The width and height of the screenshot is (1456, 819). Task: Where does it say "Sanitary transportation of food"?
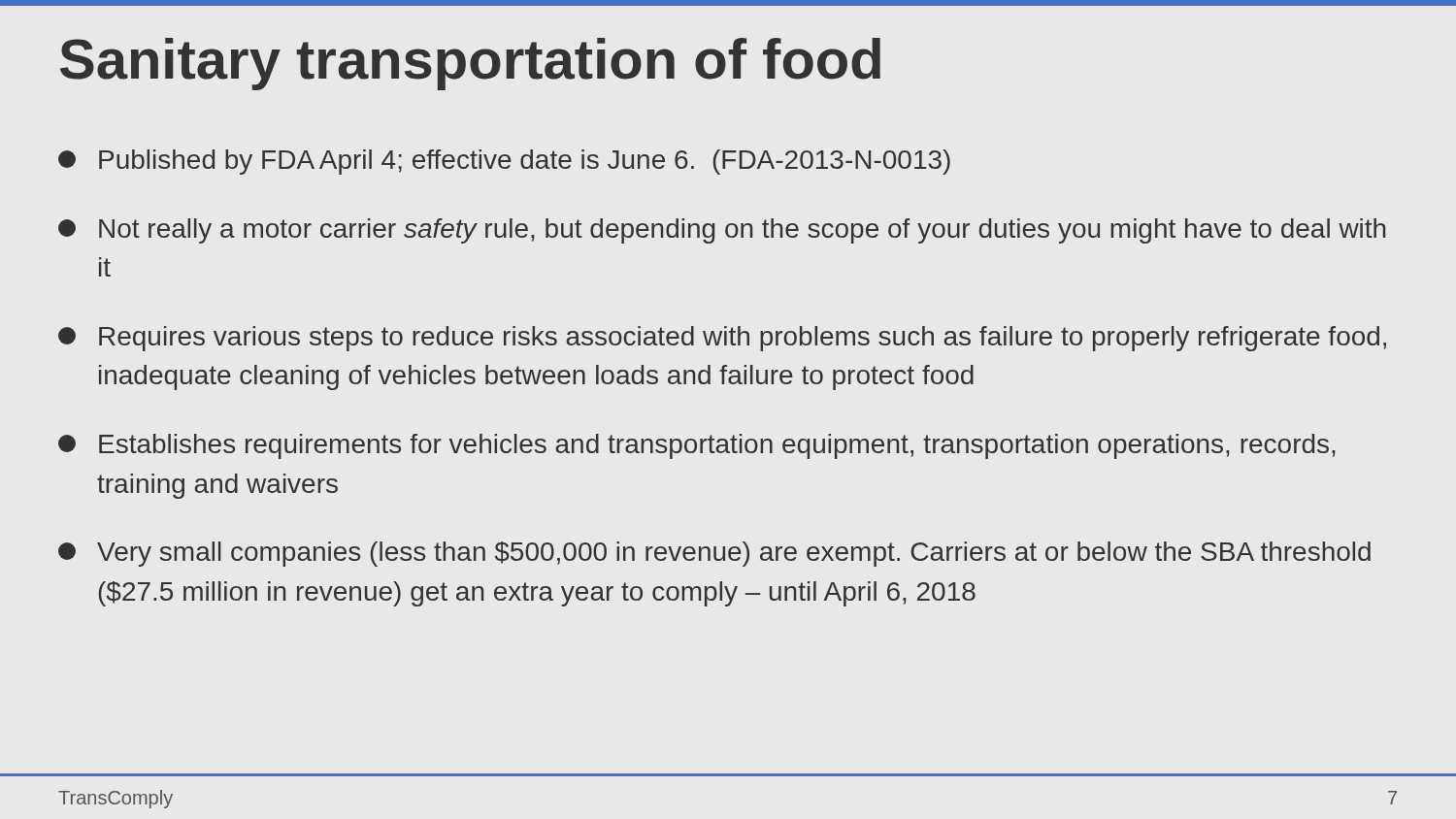click(x=728, y=60)
